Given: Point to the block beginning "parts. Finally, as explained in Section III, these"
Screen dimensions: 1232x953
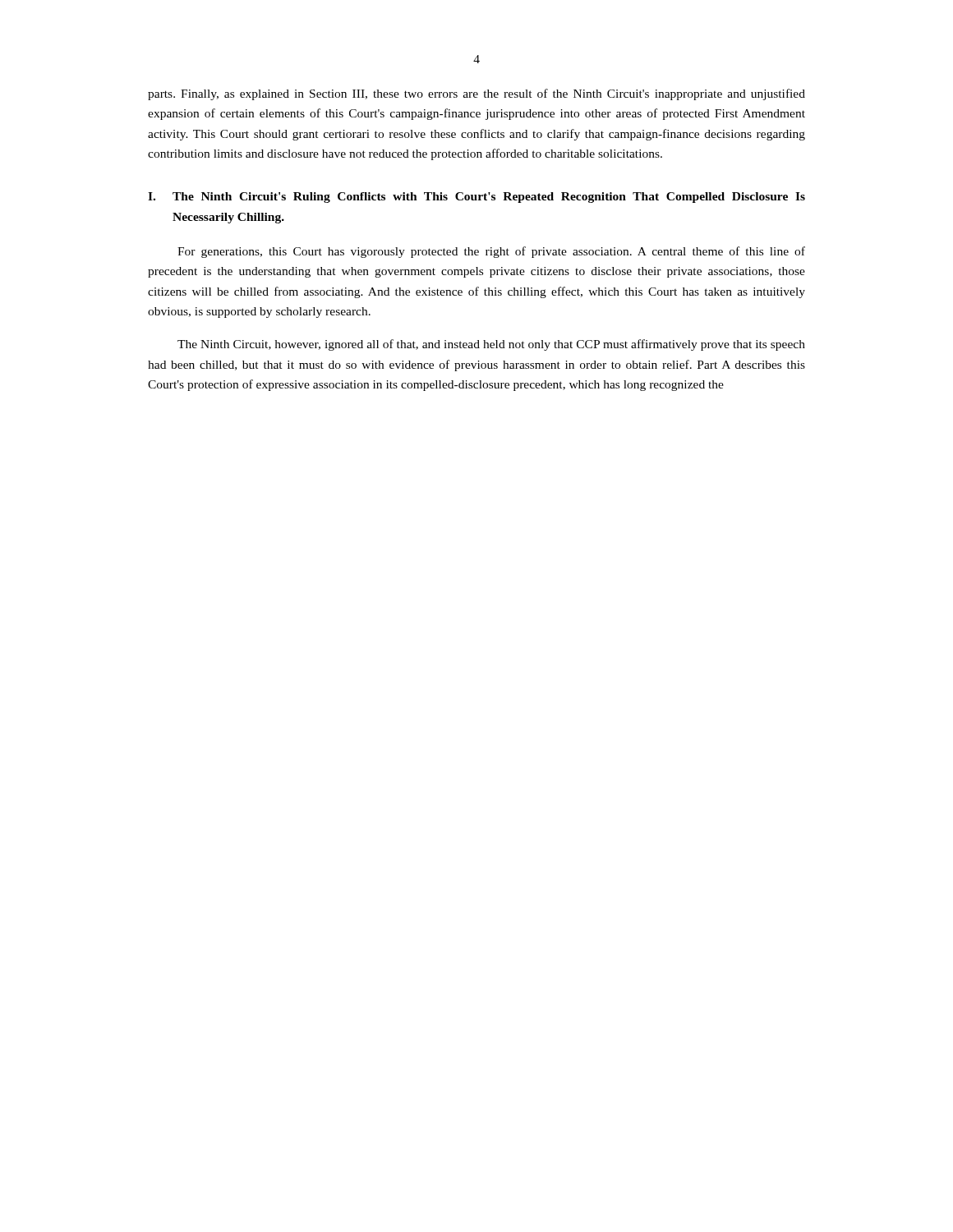Looking at the screenshot, I should pos(476,123).
